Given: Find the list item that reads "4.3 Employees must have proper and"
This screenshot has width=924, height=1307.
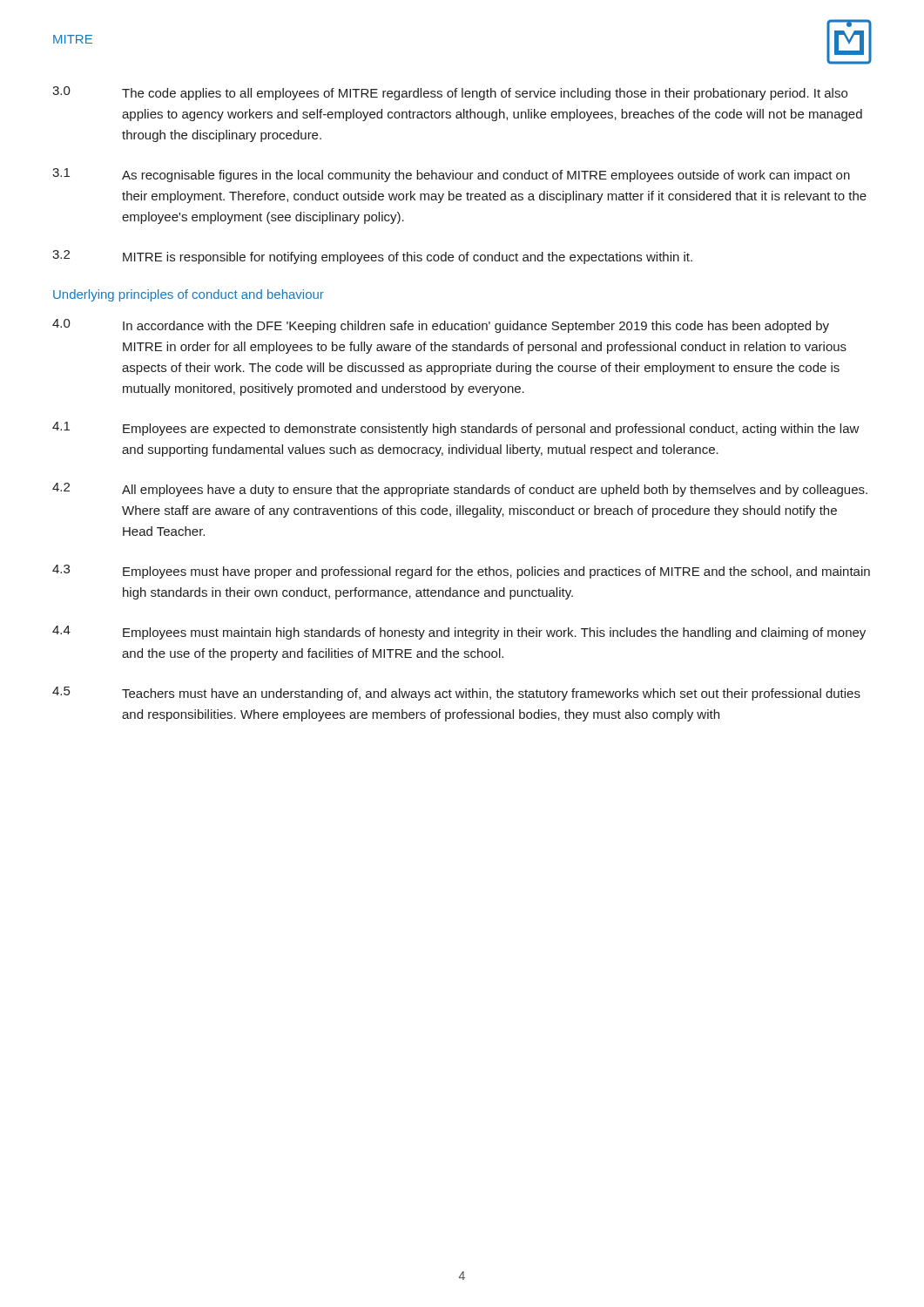Looking at the screenshot, I should pyautogui.click(x=462, y=582).
